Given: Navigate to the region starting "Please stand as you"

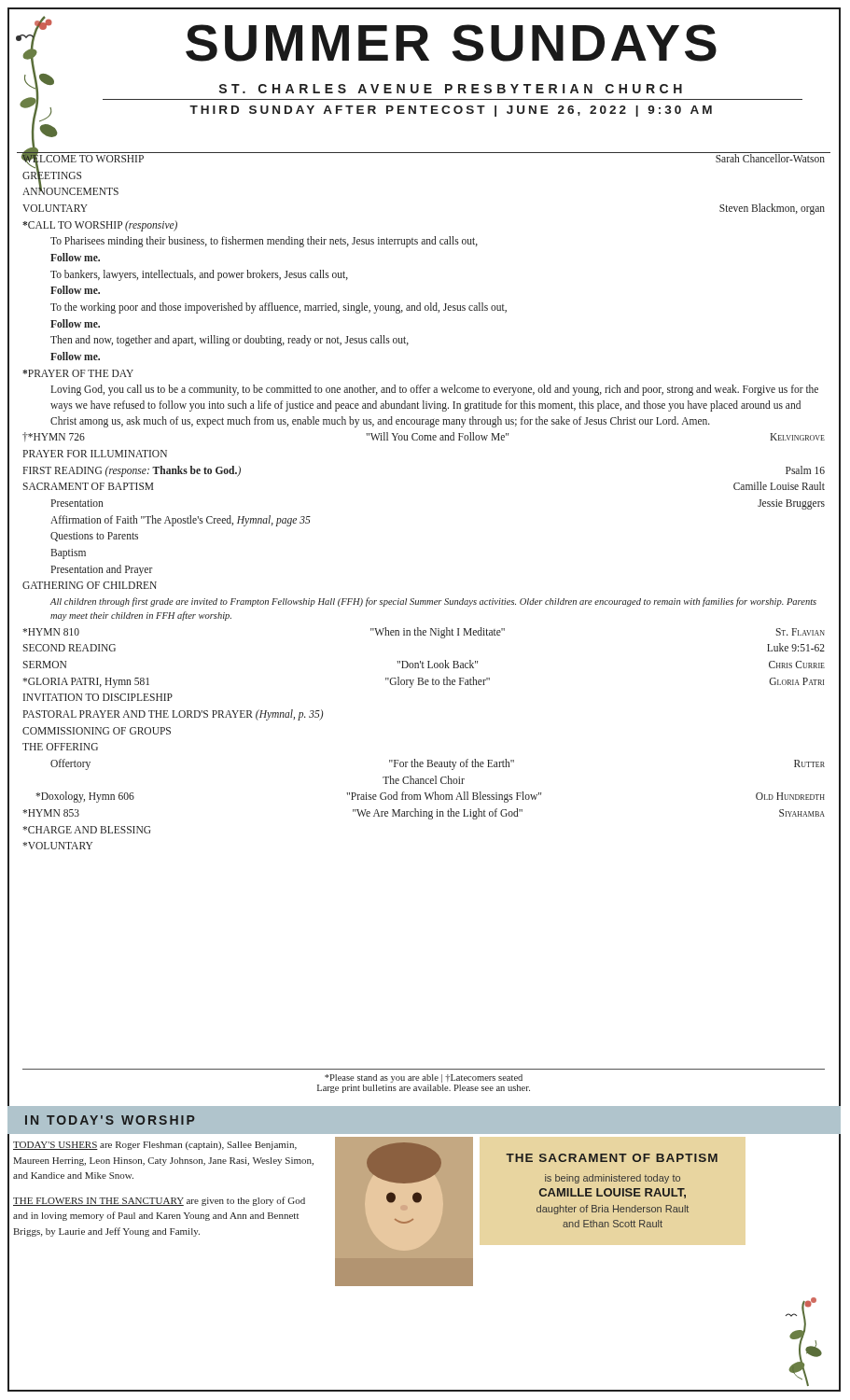Looking at the screenshot, I should tap(424, 1083).
